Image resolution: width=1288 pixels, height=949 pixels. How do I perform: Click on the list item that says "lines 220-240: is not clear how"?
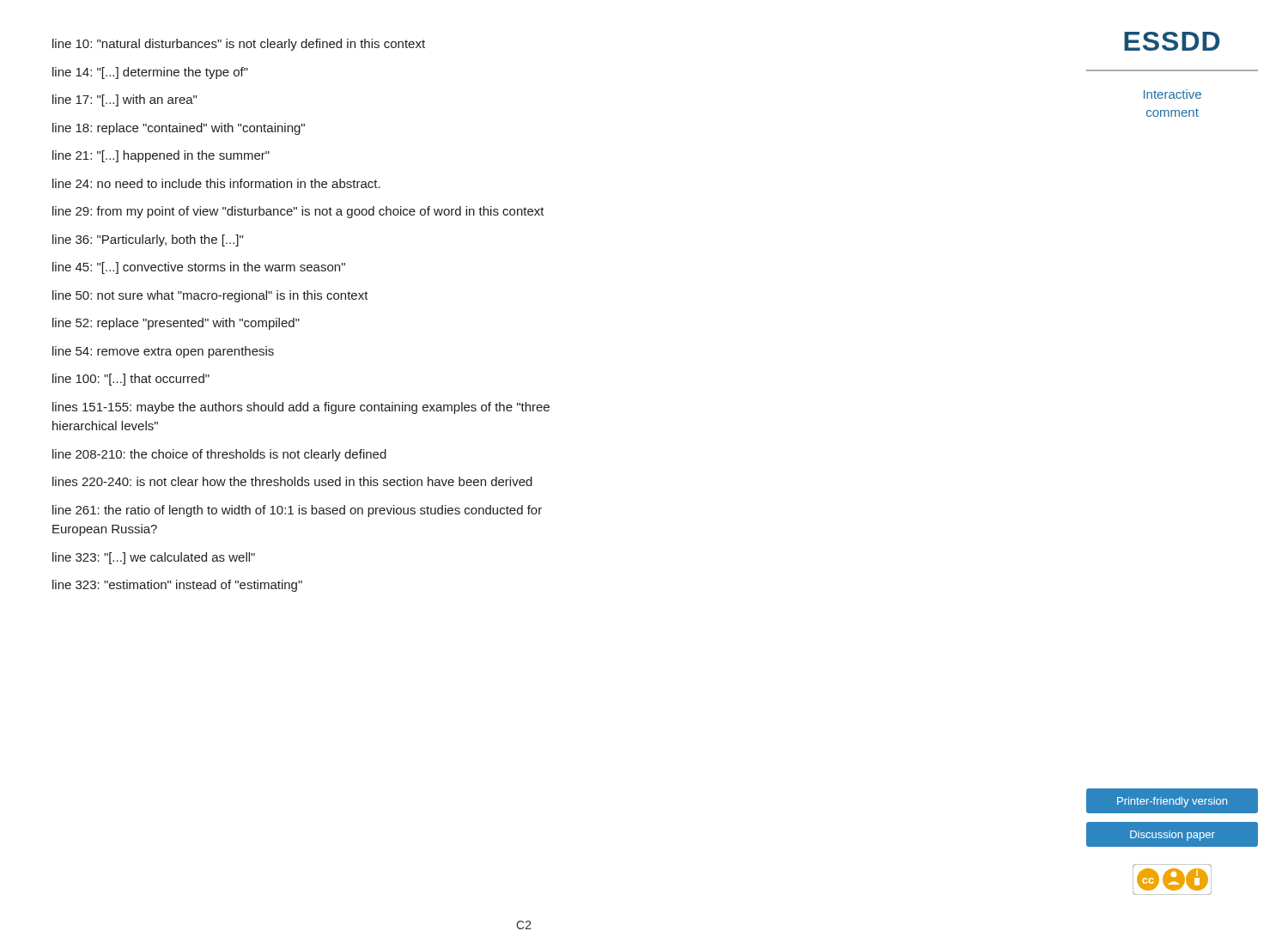(x=292, y=481)
